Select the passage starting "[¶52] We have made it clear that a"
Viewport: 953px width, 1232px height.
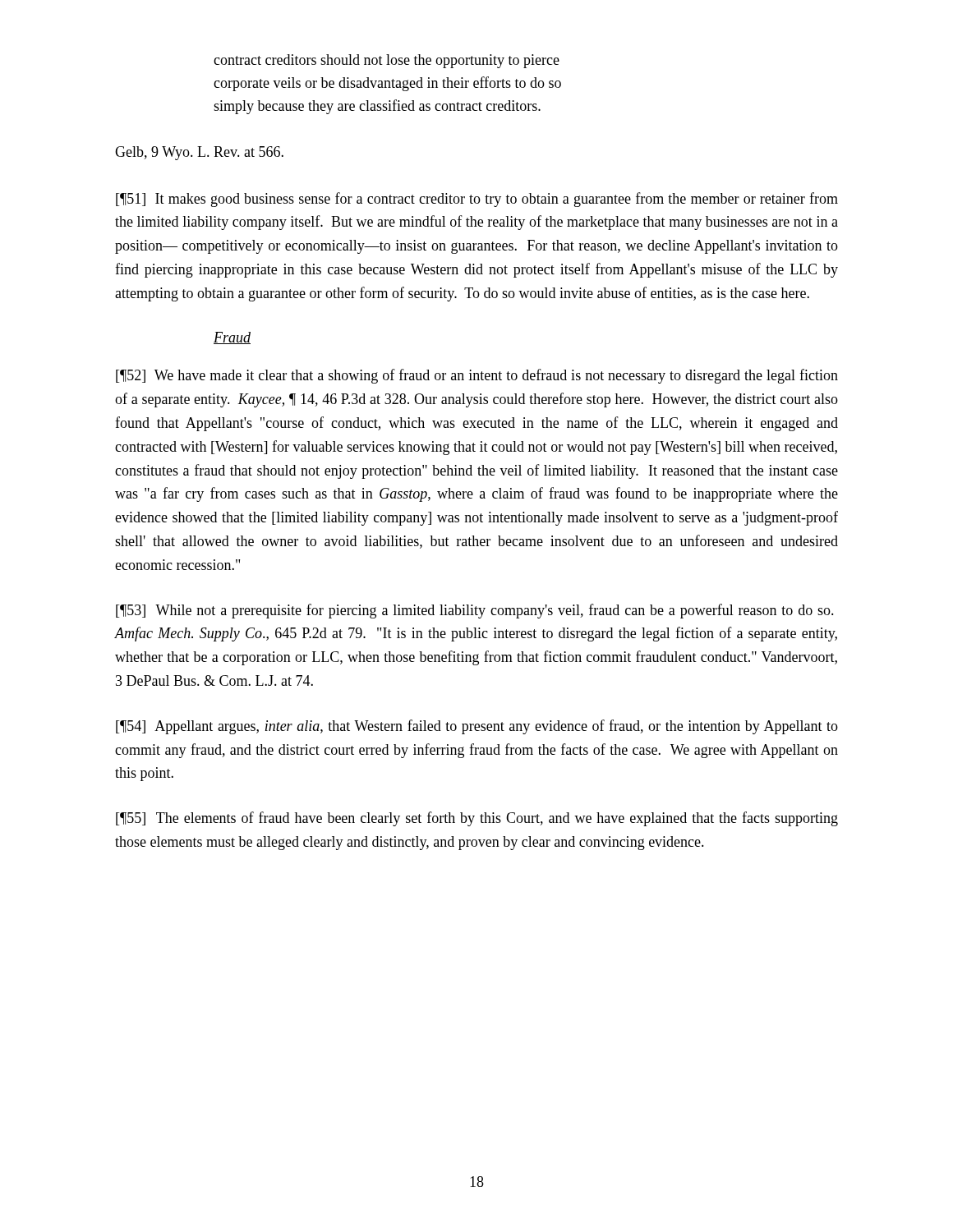click(476, 470)
